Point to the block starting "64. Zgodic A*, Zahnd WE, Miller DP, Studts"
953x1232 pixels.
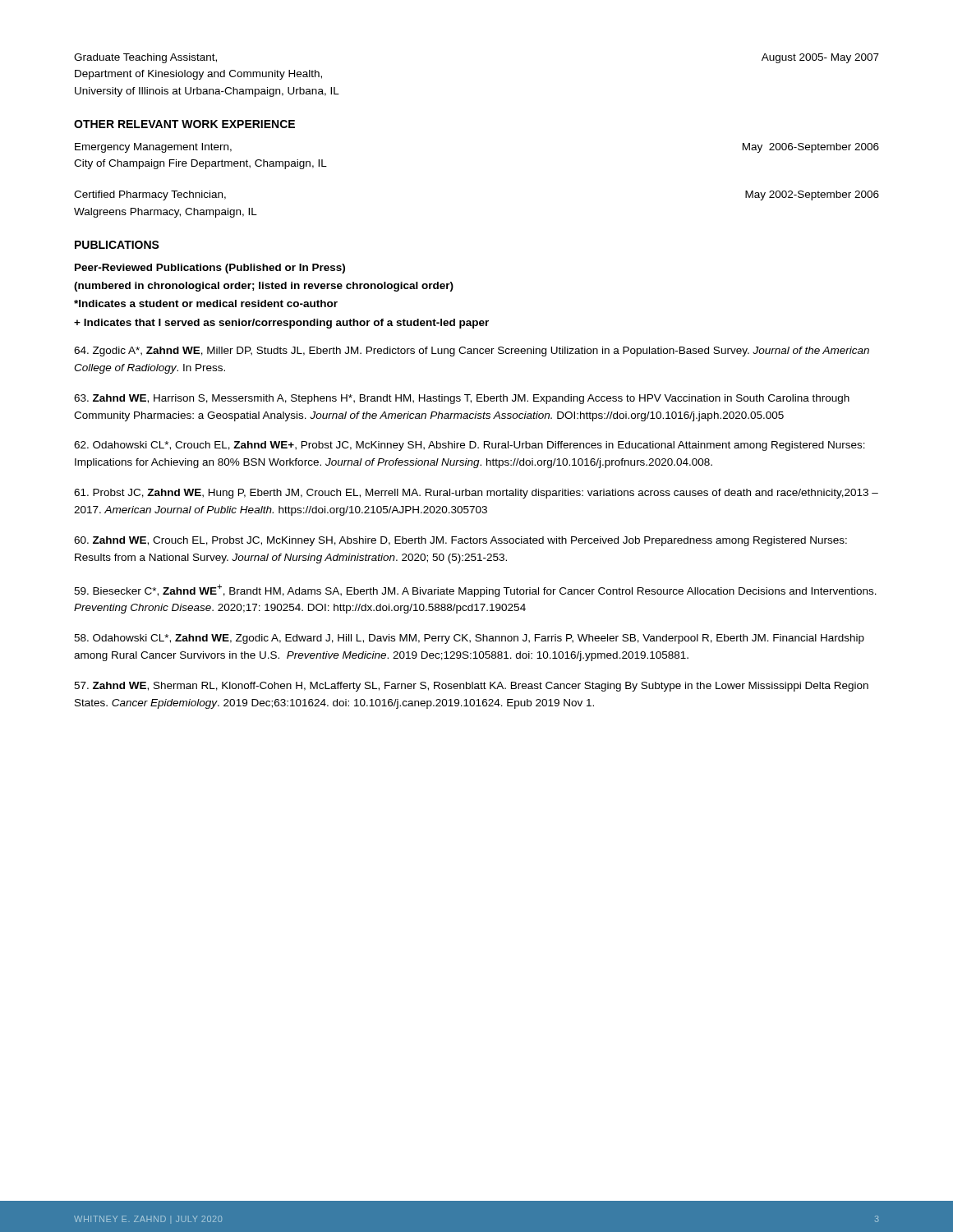click(472, 359)
